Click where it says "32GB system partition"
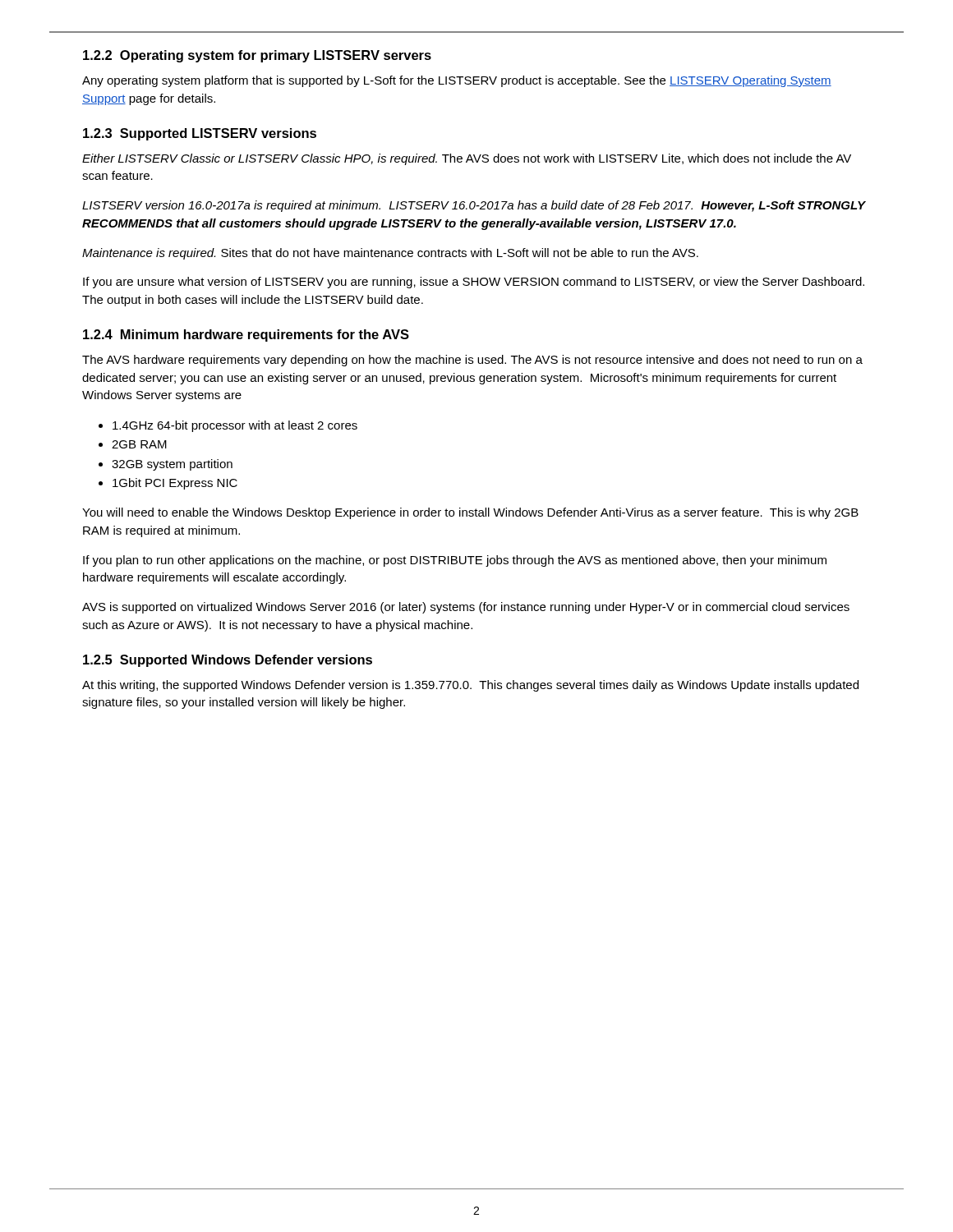Viewport: 953px width, 1232px height. (x=166, y=465)
